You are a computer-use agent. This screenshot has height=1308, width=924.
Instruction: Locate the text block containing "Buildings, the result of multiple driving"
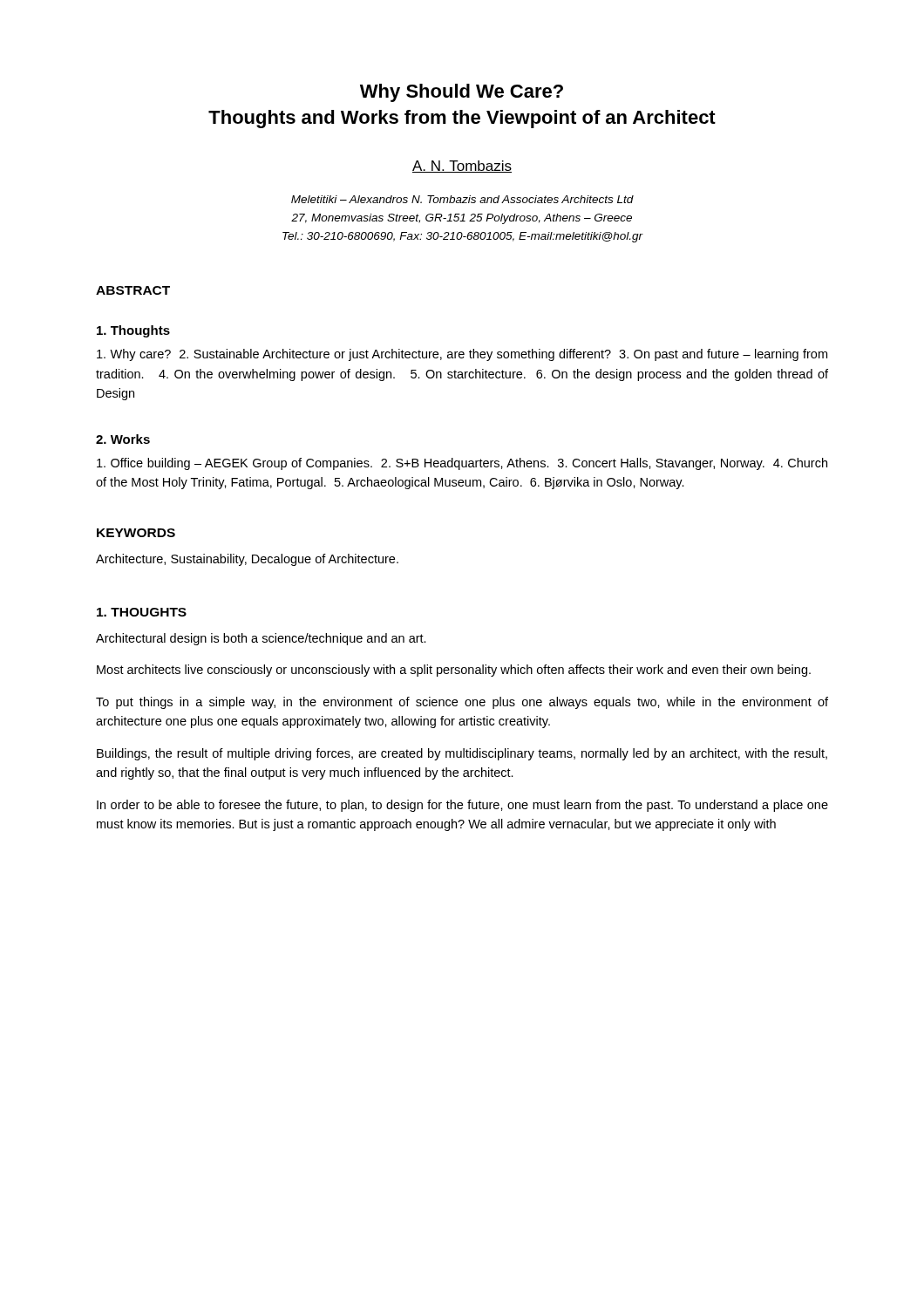tap(462, 763)
